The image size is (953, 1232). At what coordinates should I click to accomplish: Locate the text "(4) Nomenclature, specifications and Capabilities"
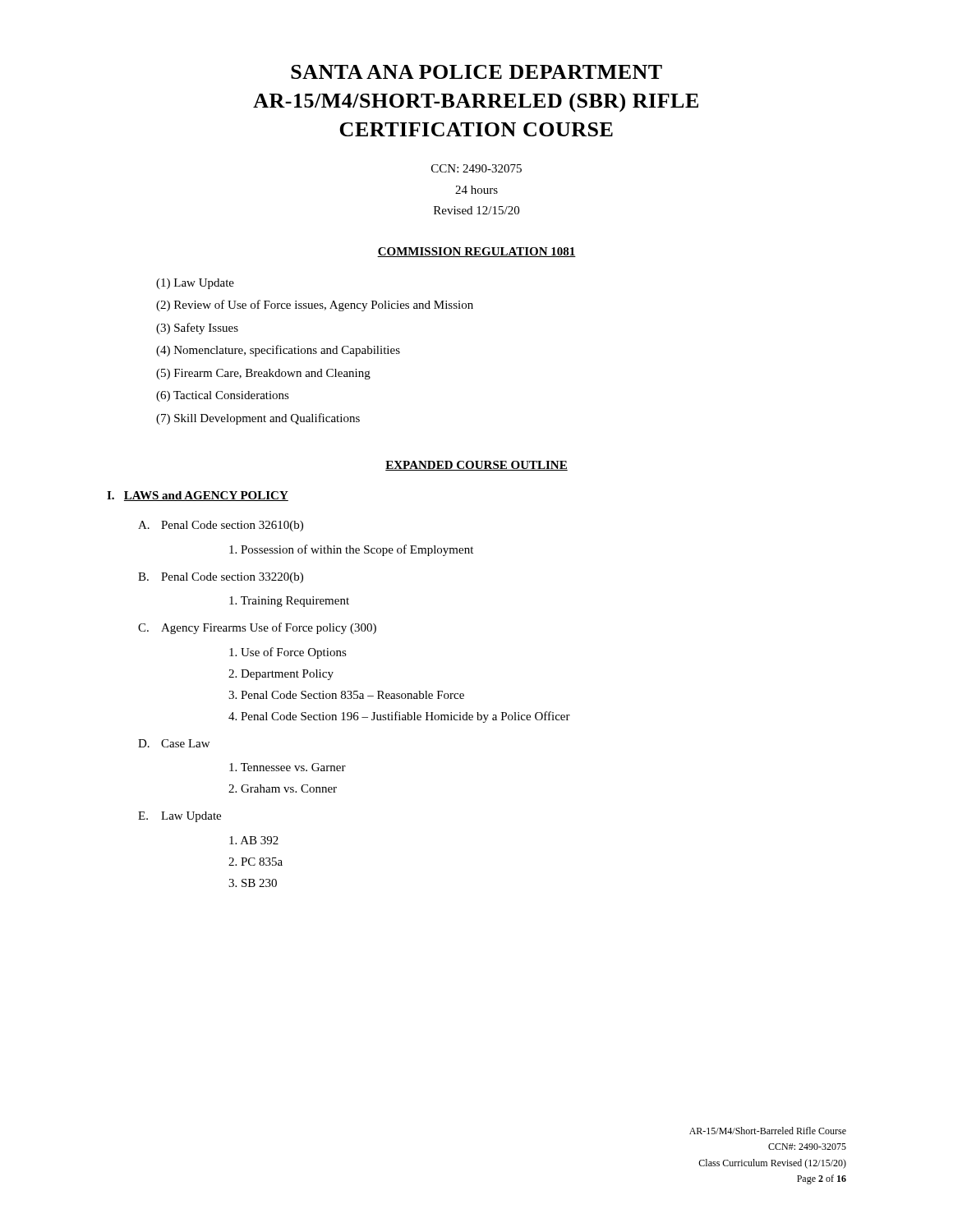pos(278,350)
